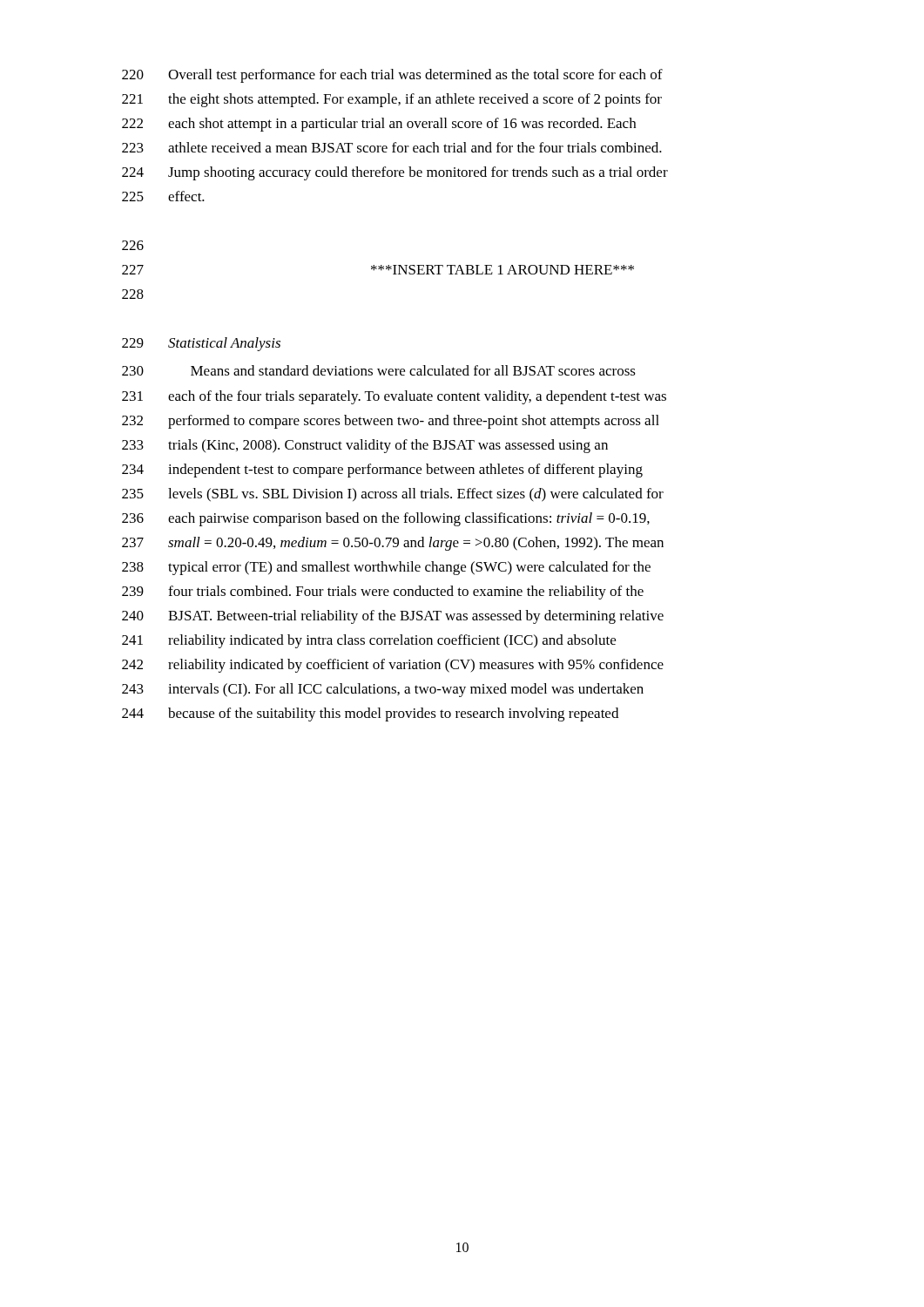Locate the region starting "233 trials (Kinc, 2008). Construct validity of the"
Screen dimensions: 1307x924
(471, 445)
